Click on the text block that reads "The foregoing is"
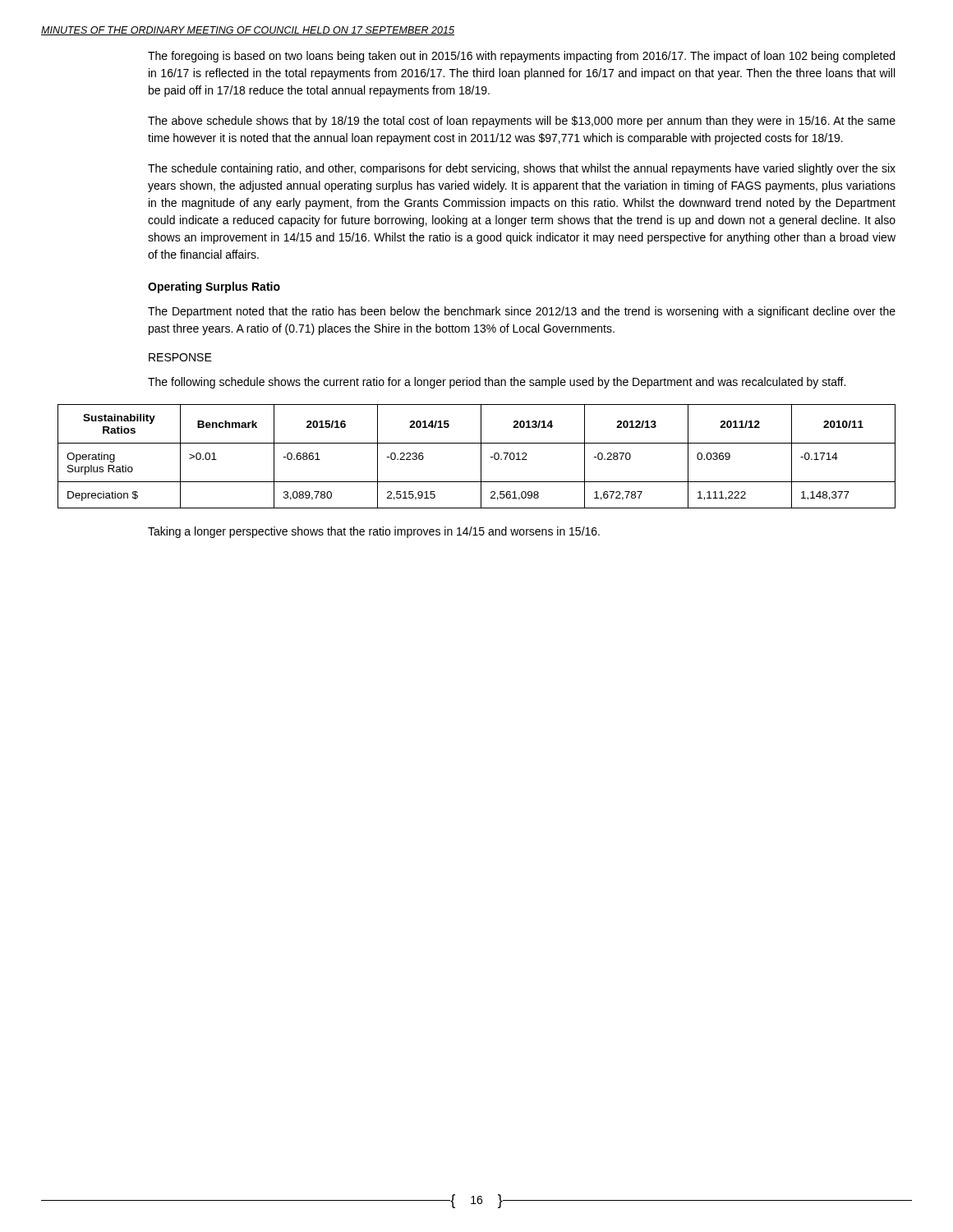This screenshot has width=953, height=1232. point(522,73)
